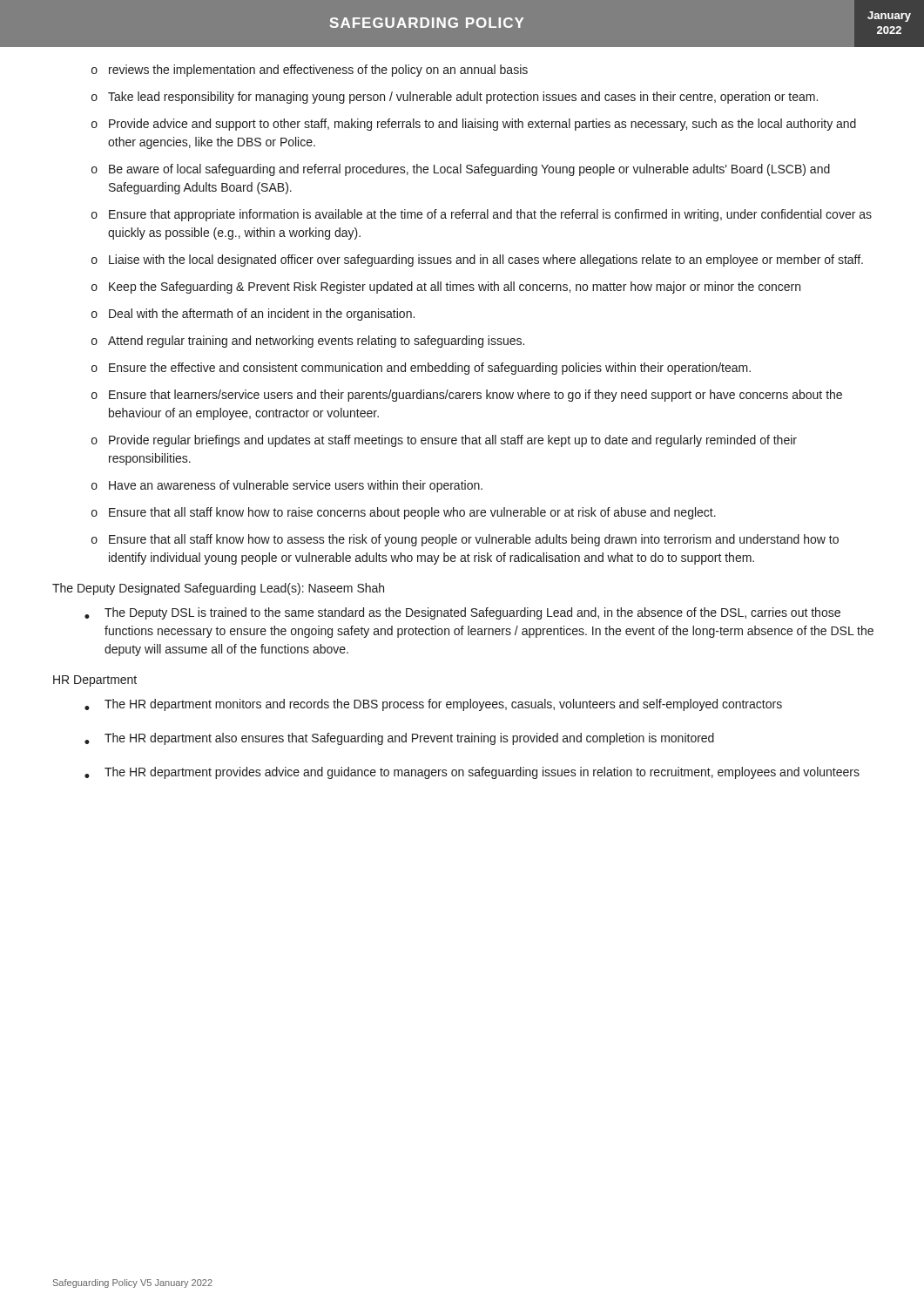Viewport: 924px width, 1307px height.
Task: Click the passage that begins "o Liaise with the local designated officer over"
Action: 464,260
